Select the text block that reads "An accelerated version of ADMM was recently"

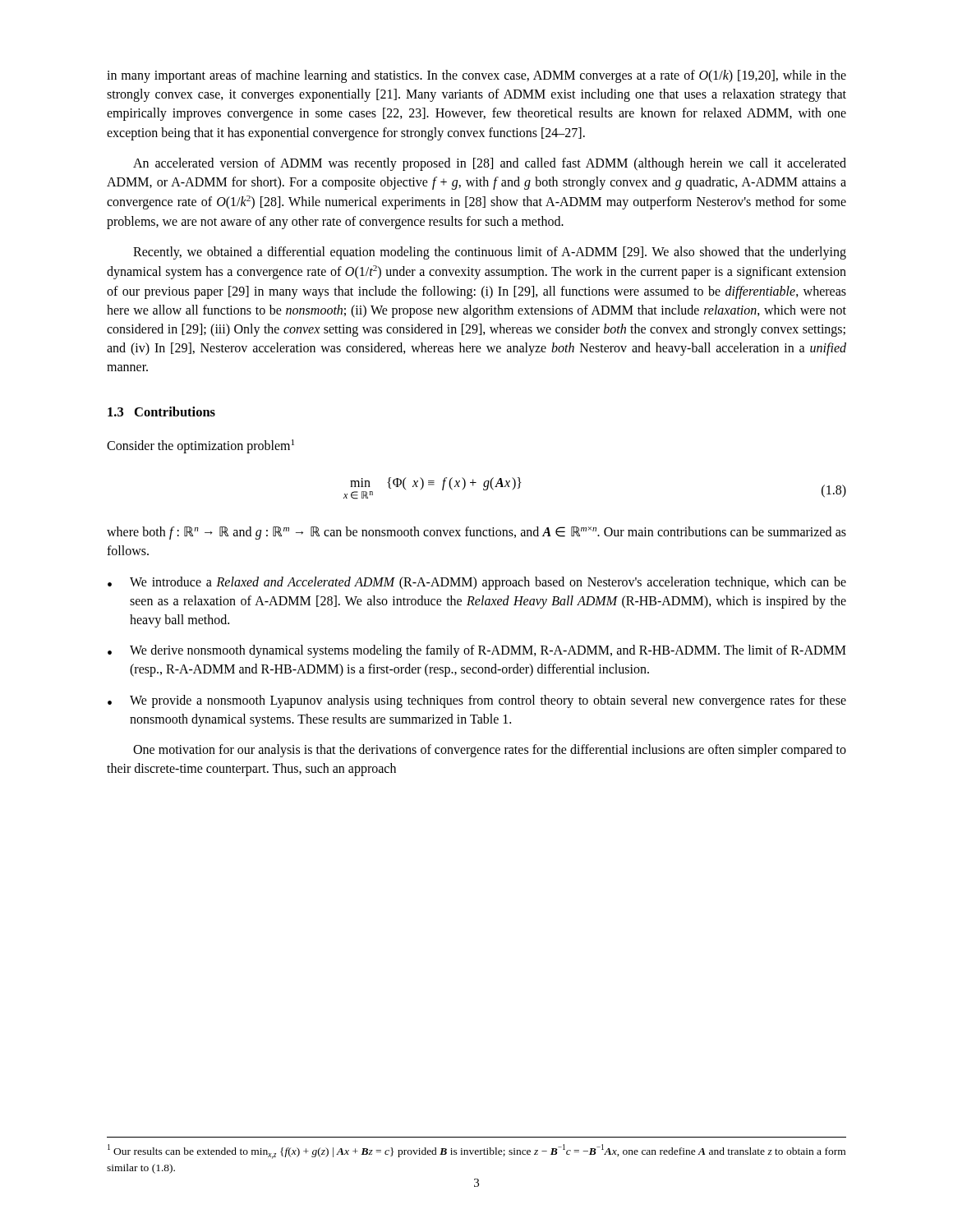pos(476,192)
